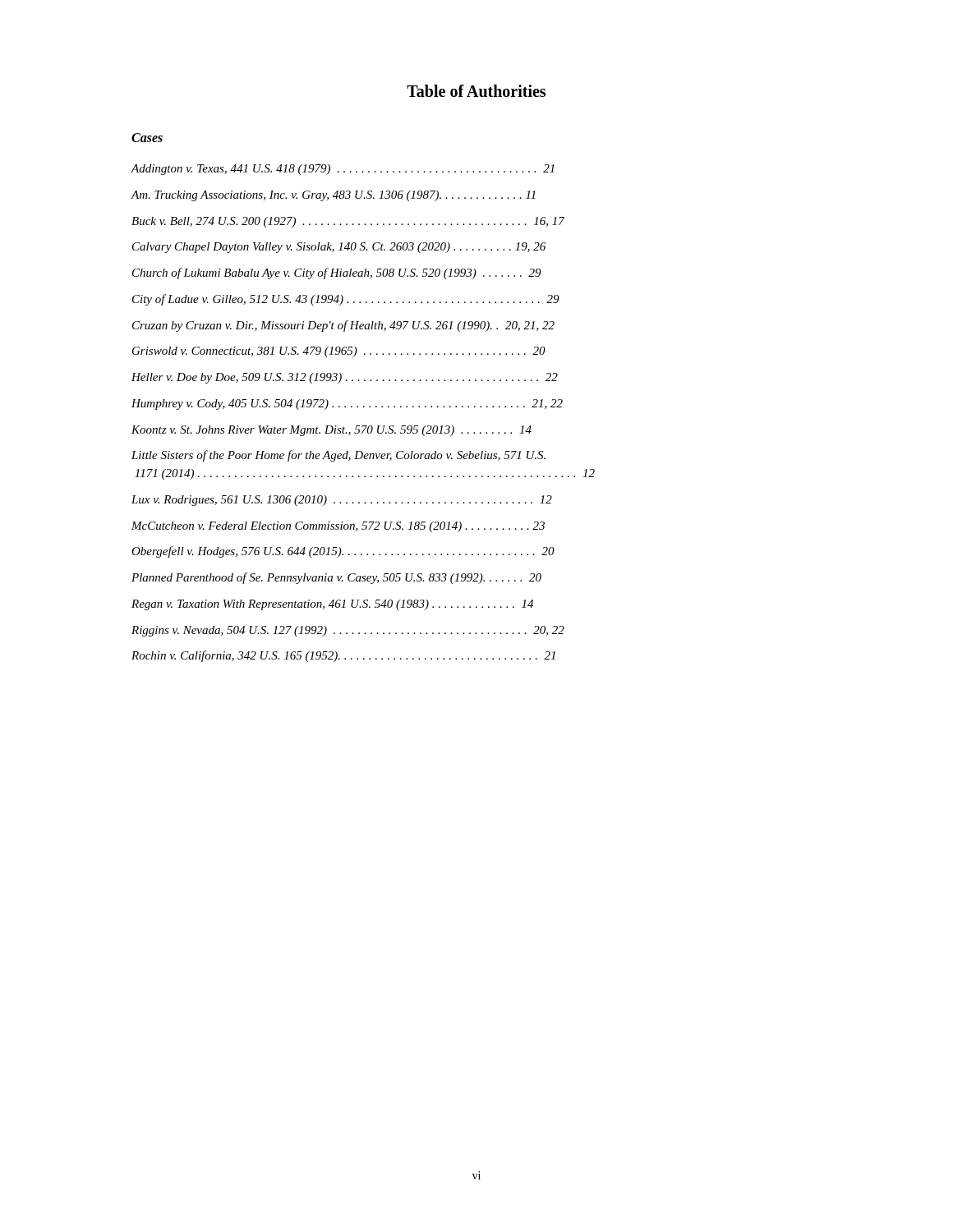Locate the passage starting "Heller v. Doe by Doe, 509"
The height and width of the screenshot is (1232, 953).
345,377
